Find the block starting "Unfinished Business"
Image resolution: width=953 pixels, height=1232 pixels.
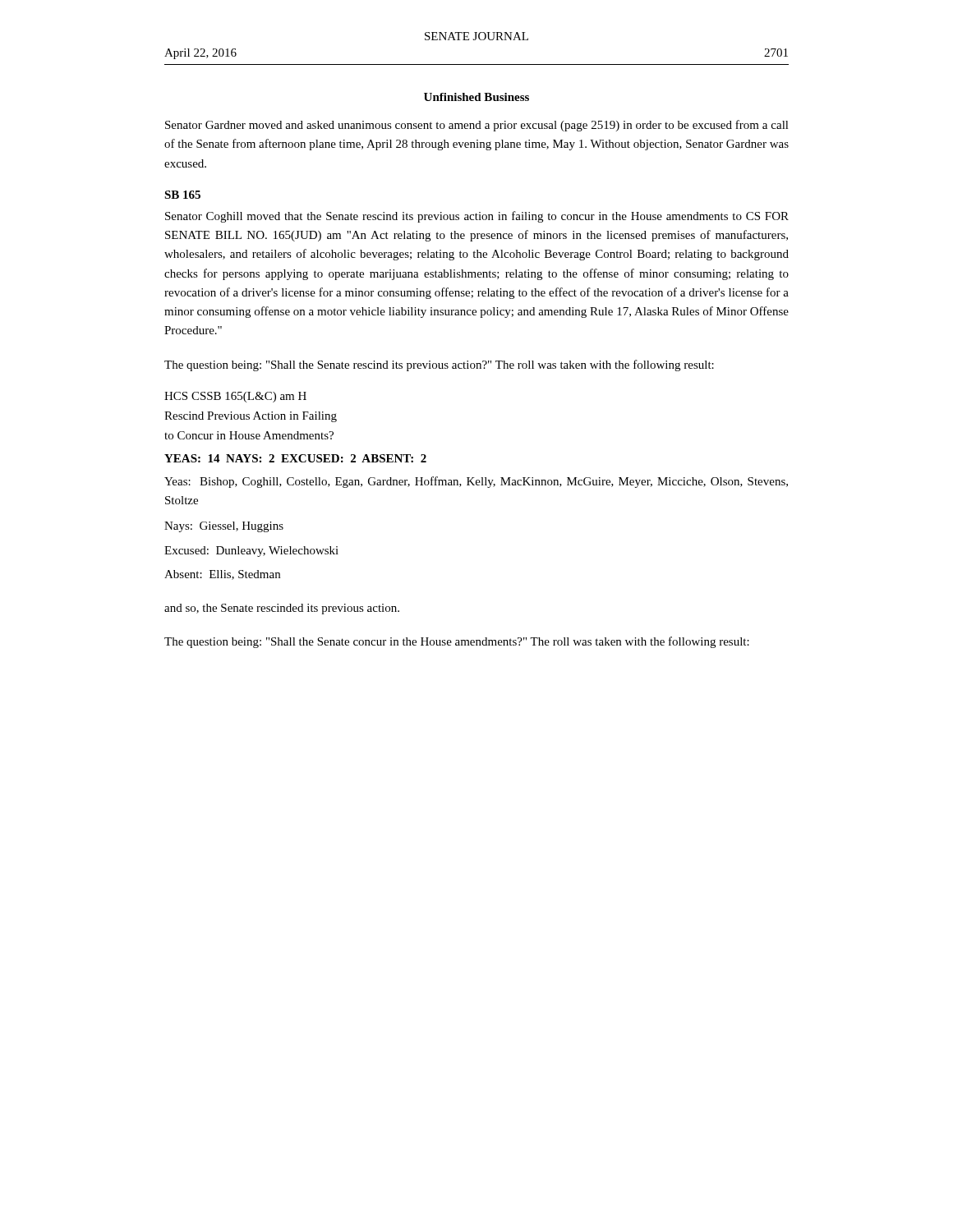[476, 97]
